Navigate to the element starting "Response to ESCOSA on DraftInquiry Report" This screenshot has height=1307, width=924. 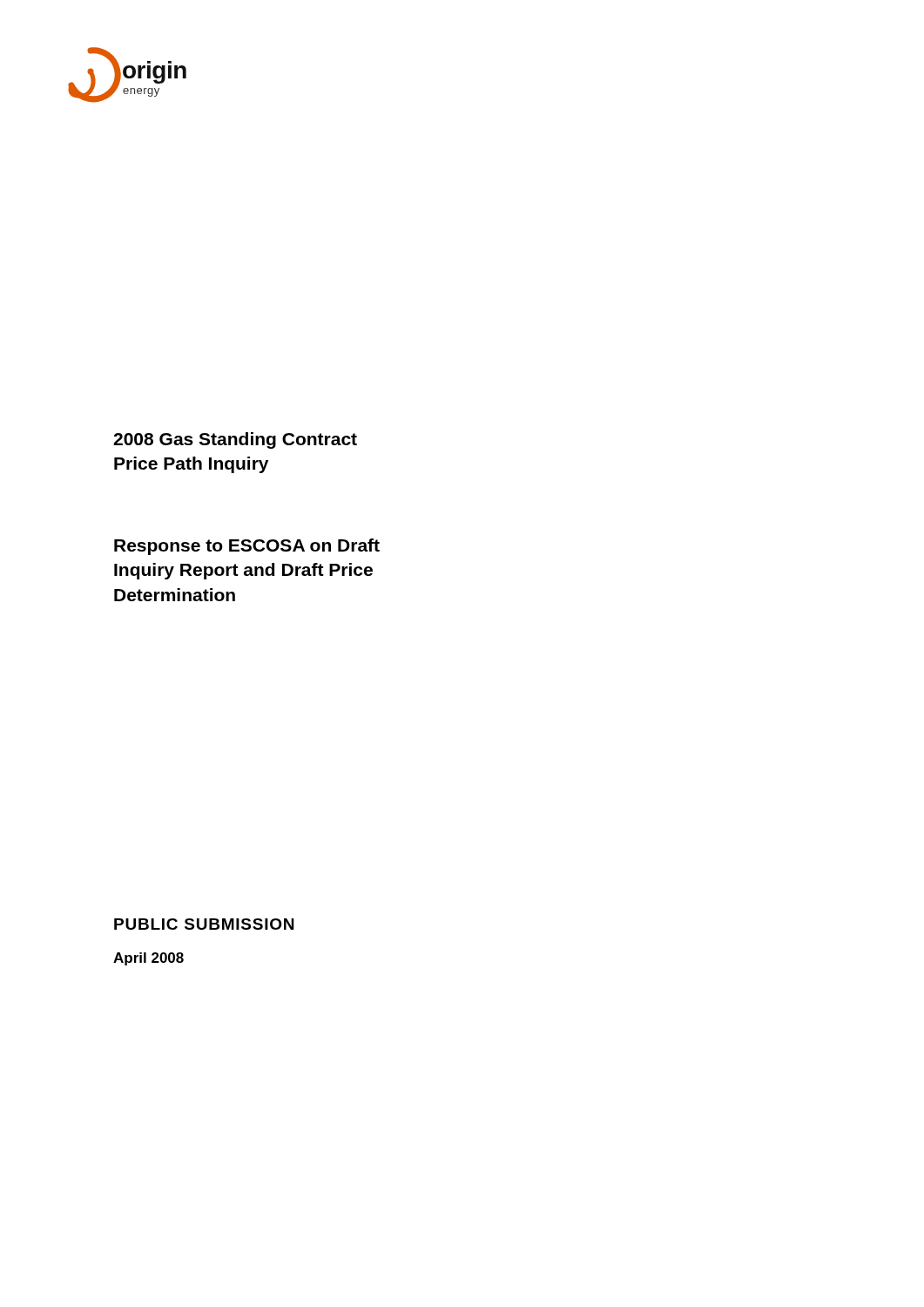click(331, 570)
